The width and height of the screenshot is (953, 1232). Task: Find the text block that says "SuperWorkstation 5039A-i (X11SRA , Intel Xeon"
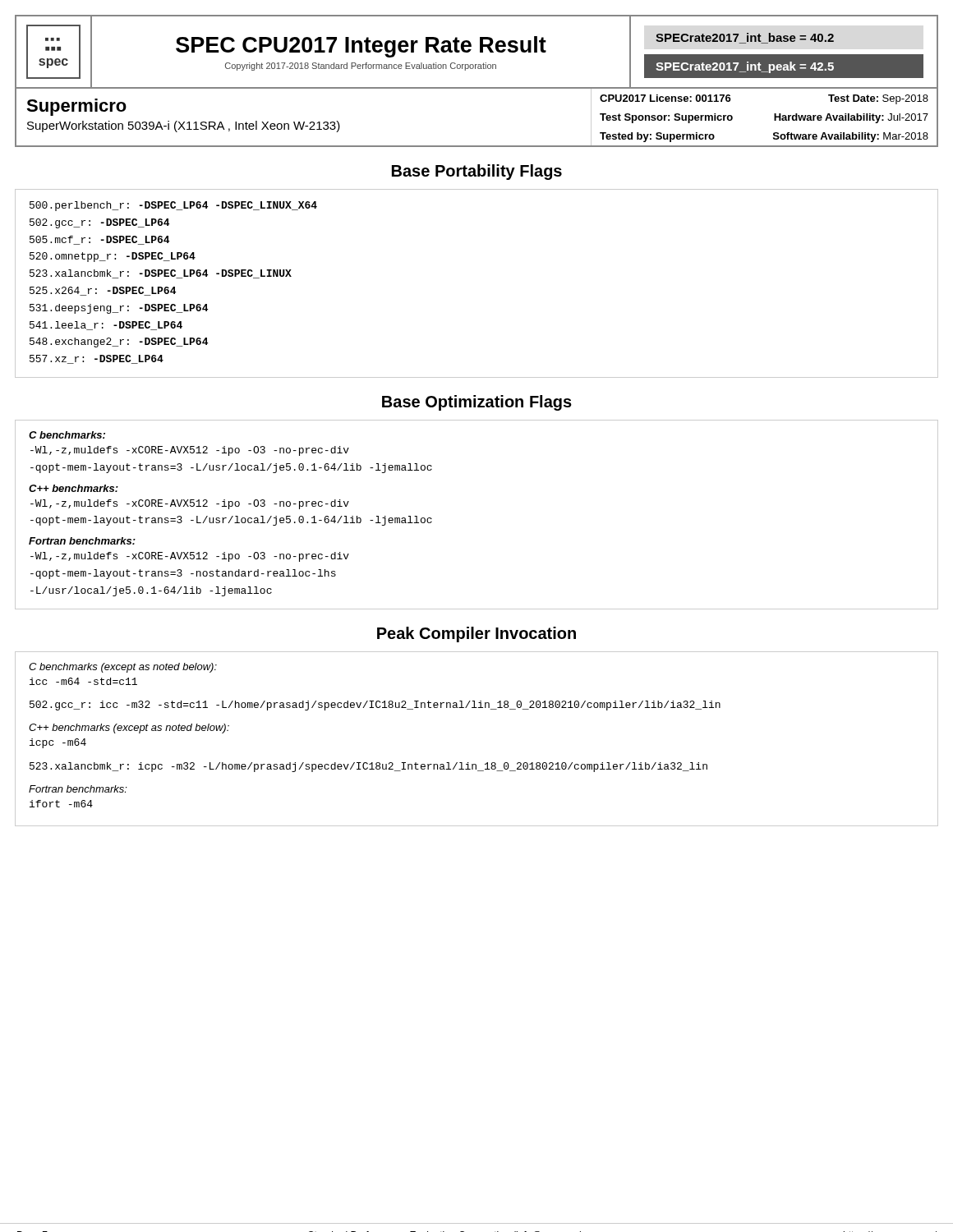coord(183,125)
